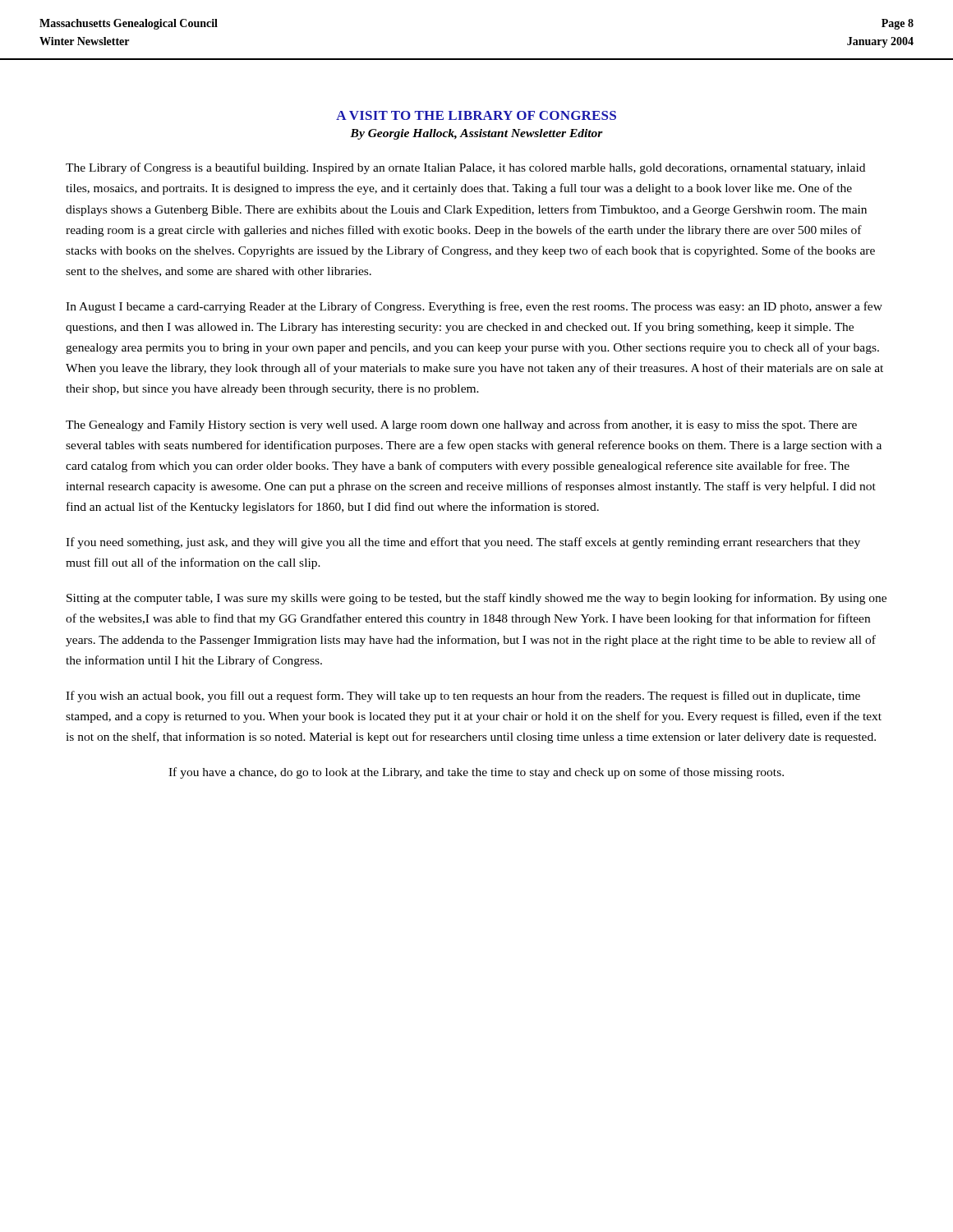Navigate to the block starting "In August I became a card-carrying Reader"
The height and width of the screenshot is (1232, 953).
[x=475, y=347]
